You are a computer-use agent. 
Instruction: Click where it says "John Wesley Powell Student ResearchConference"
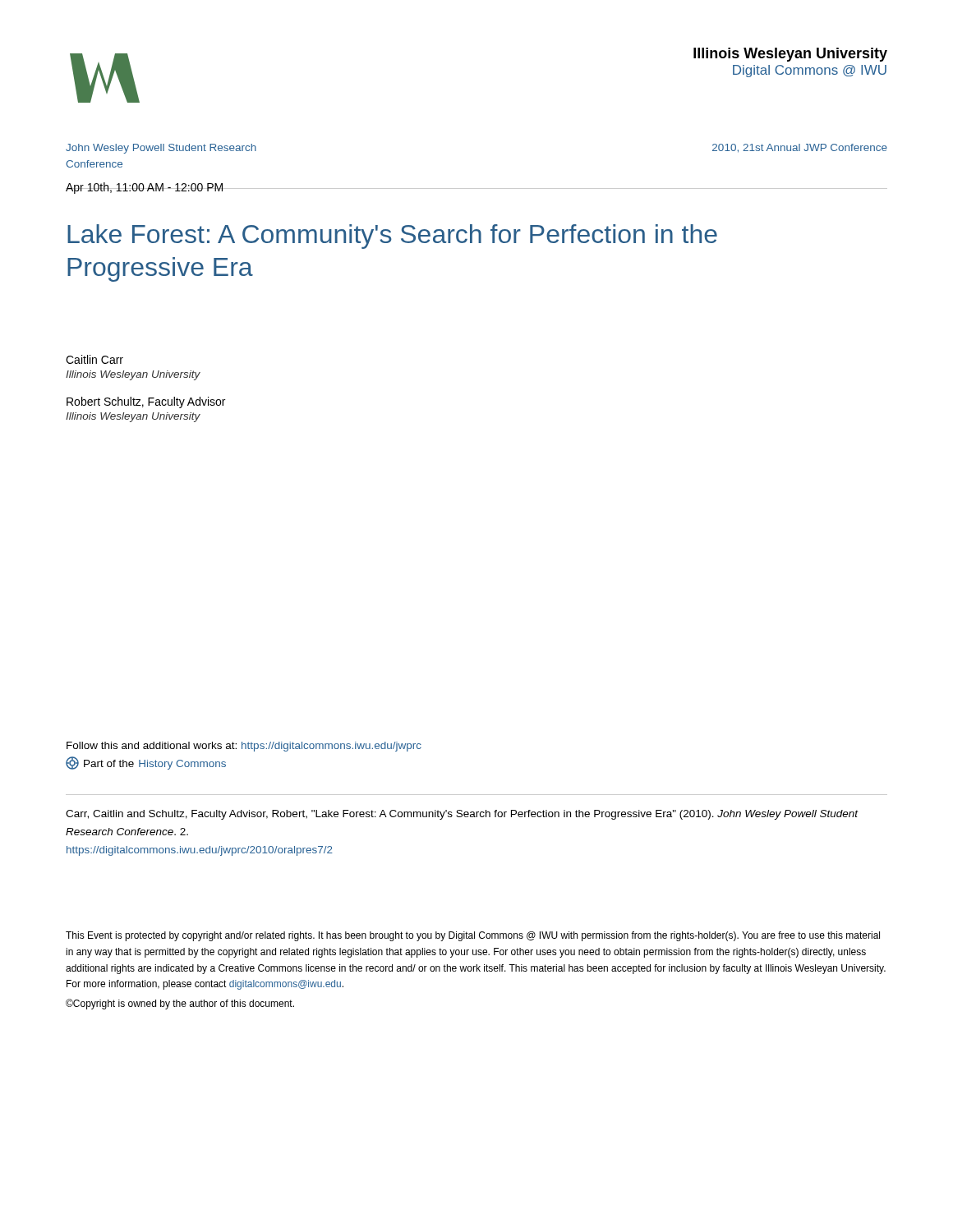[x=161, y=156]
